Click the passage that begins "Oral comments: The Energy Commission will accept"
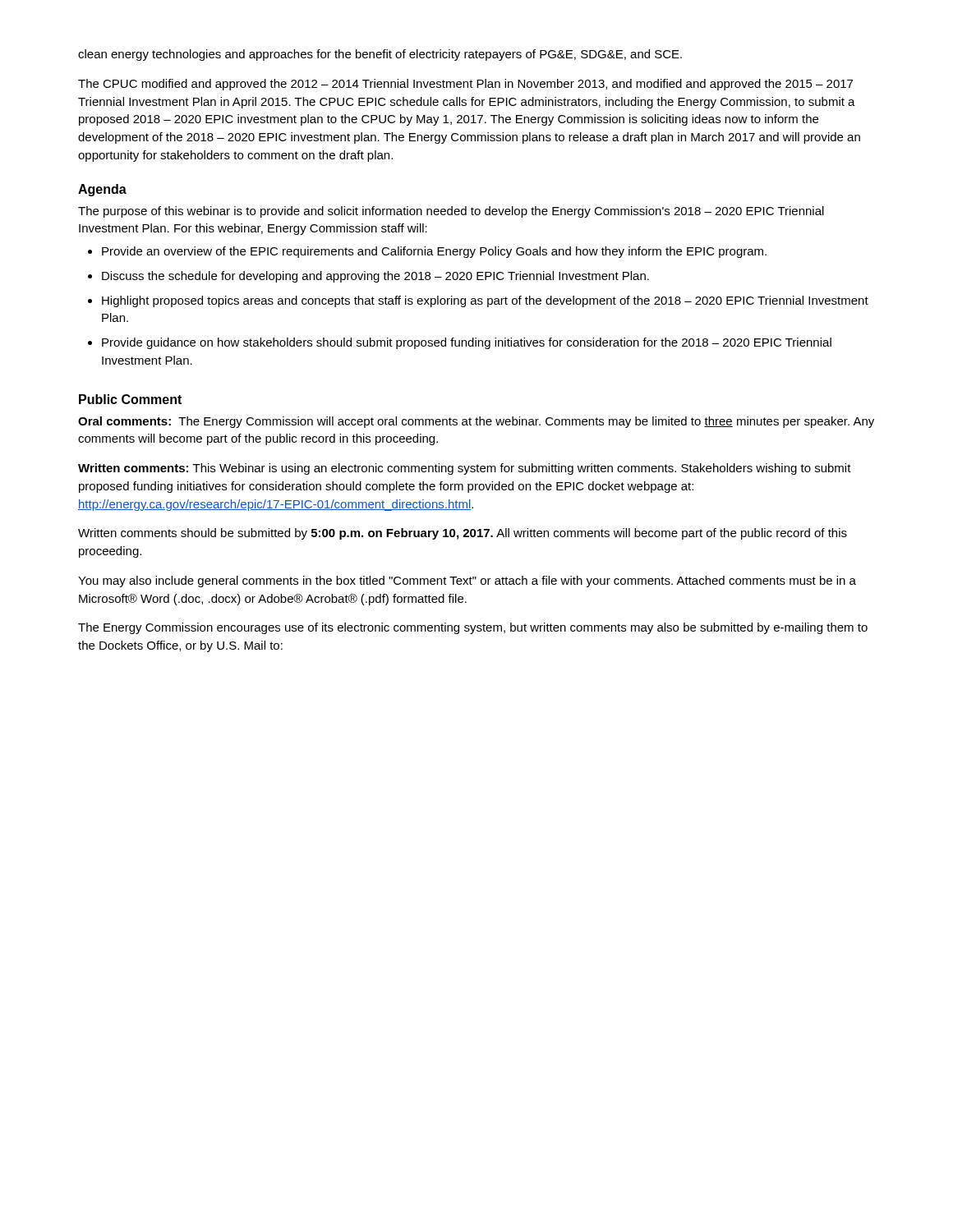The image size is (953, 1232). (476, 429)
